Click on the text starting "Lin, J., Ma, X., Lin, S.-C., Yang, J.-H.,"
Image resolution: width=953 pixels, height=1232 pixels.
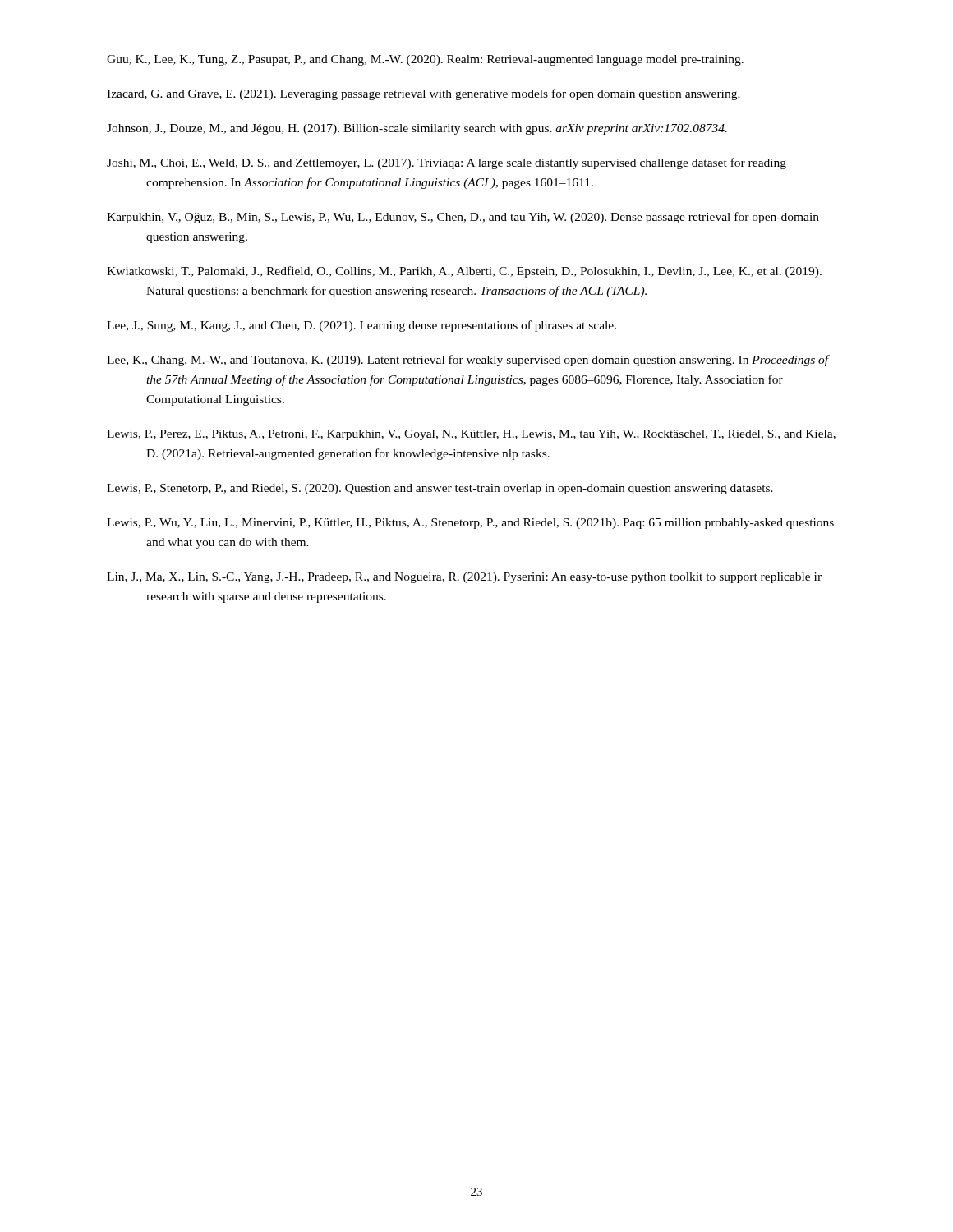(464, 586)
